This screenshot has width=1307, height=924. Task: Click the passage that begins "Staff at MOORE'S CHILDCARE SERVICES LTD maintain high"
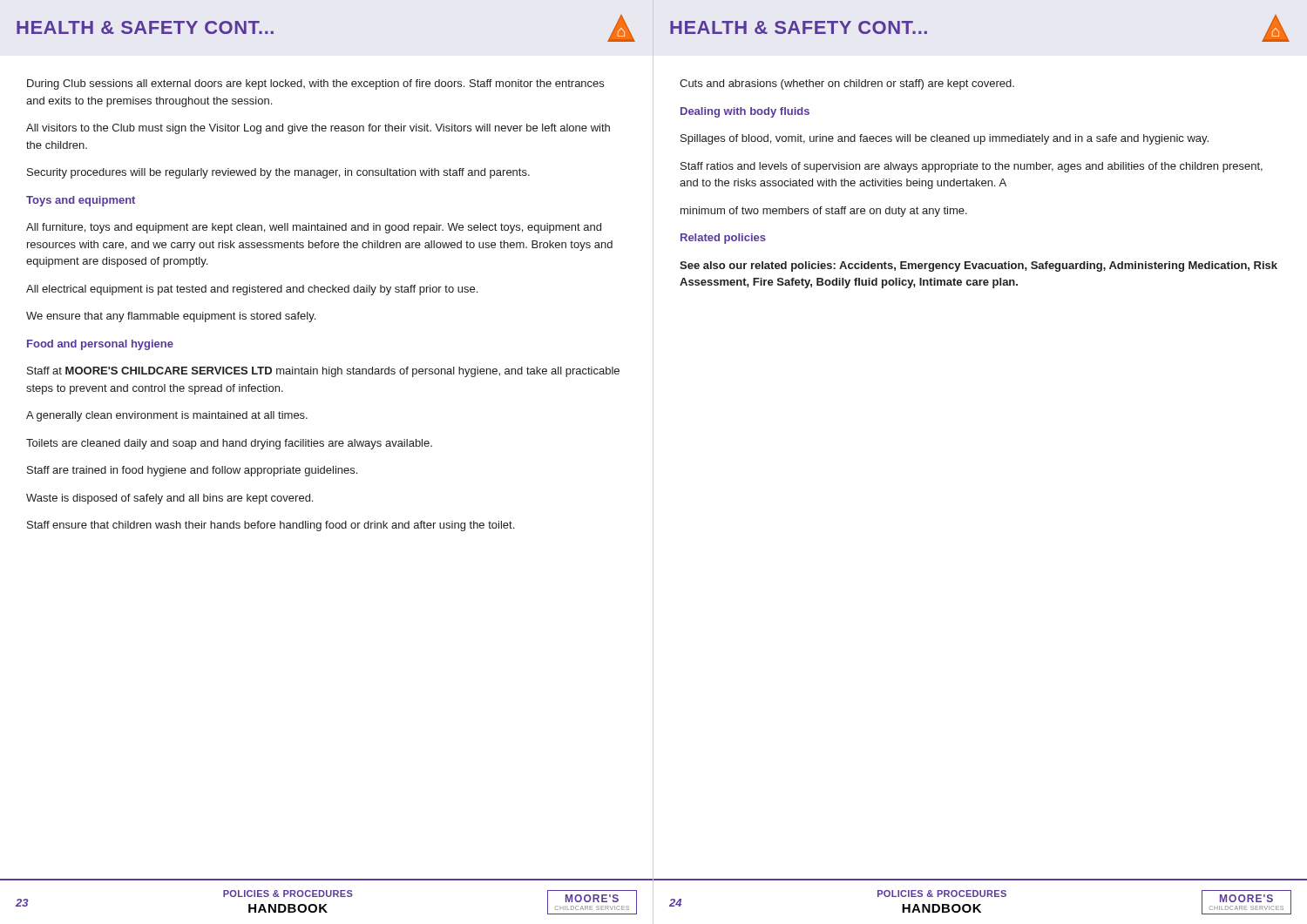tap(326, 379)
